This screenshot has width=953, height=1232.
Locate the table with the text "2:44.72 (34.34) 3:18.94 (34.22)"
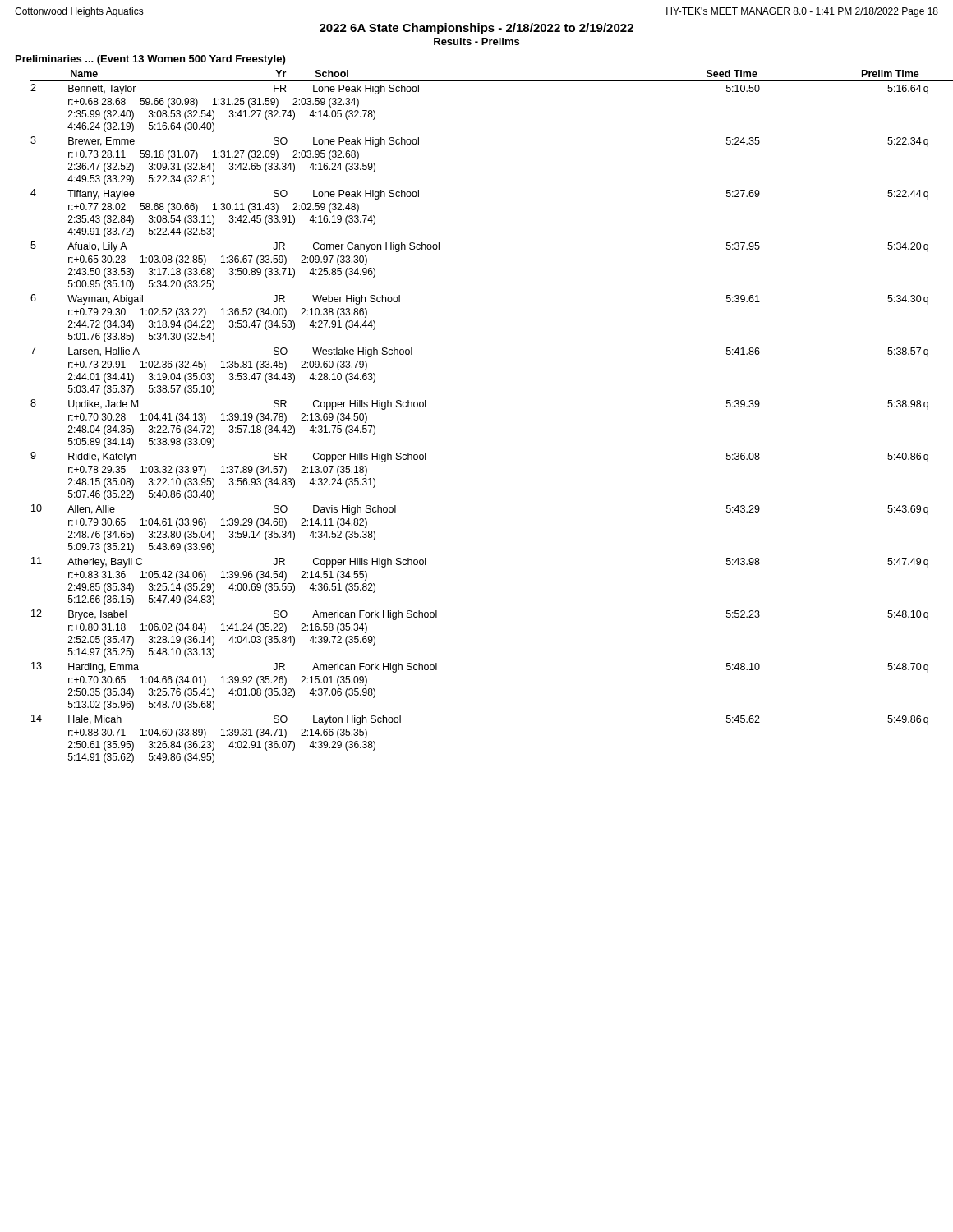click(x=476, y=416)
